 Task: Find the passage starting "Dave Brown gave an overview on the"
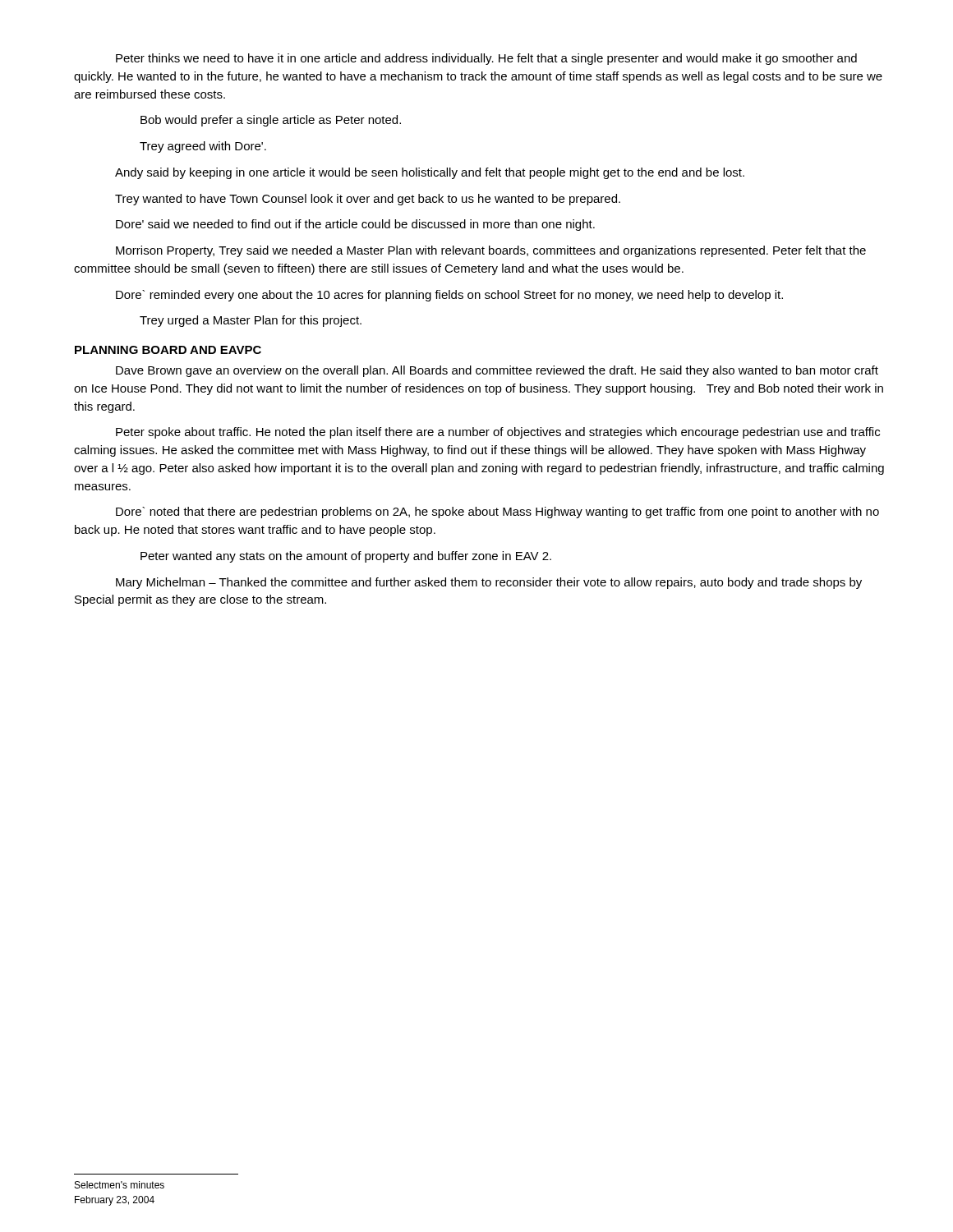click(481, 388)
